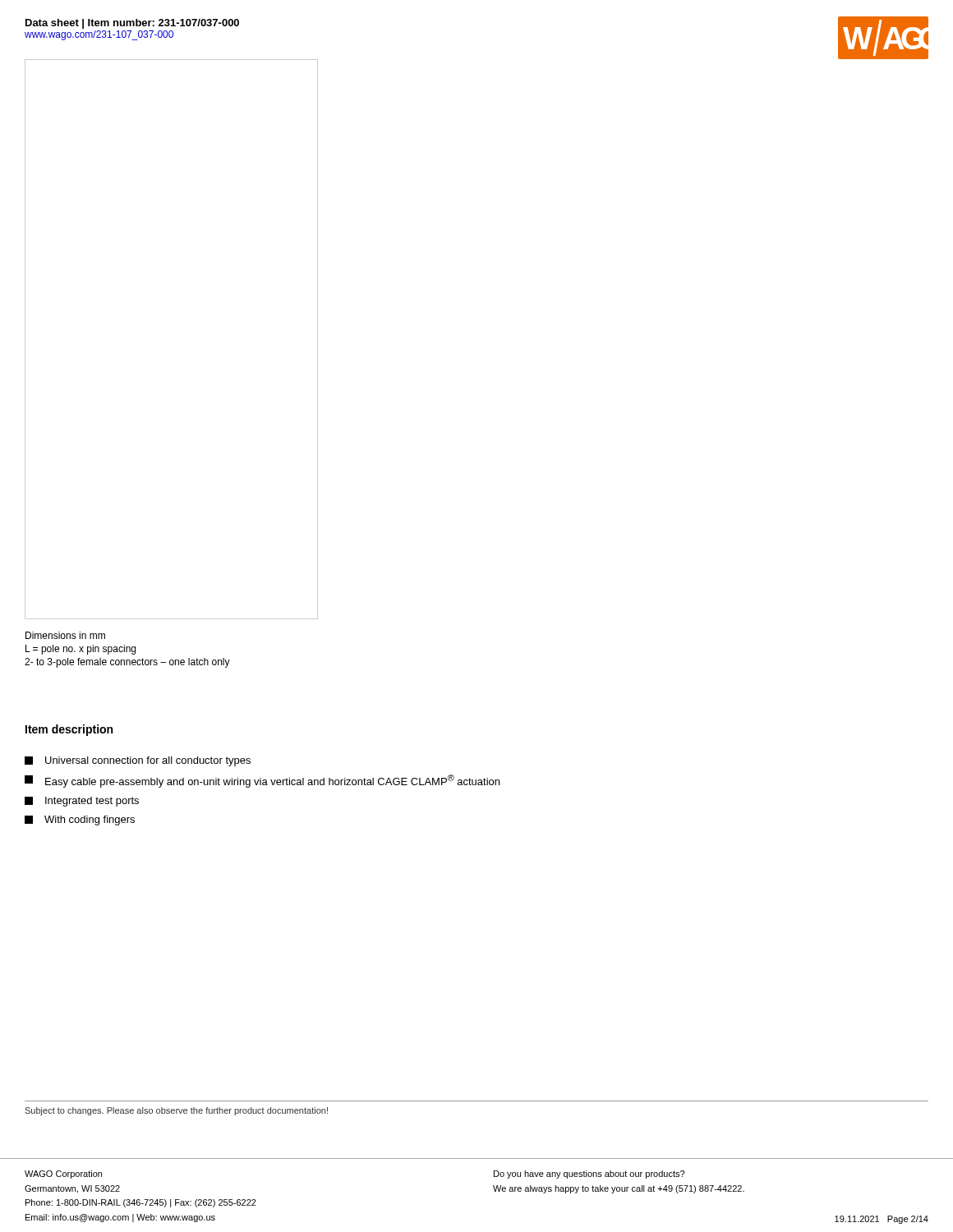Select the caption that says "Dimensions in mm L ="
Screen dimensions: 1232x953
[x=170, y=649]
